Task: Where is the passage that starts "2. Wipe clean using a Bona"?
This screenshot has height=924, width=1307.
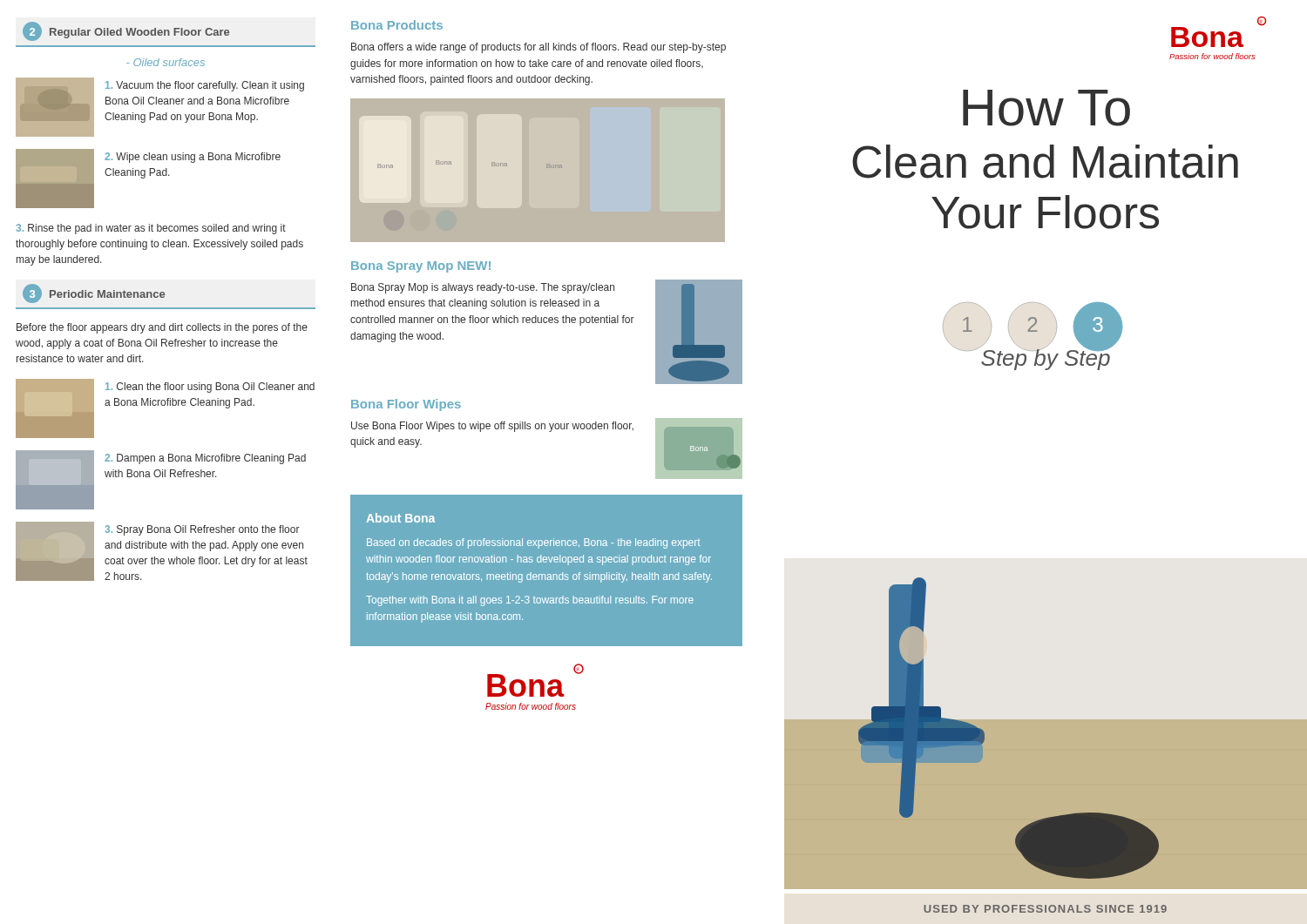Action: [x=193, y=165]
